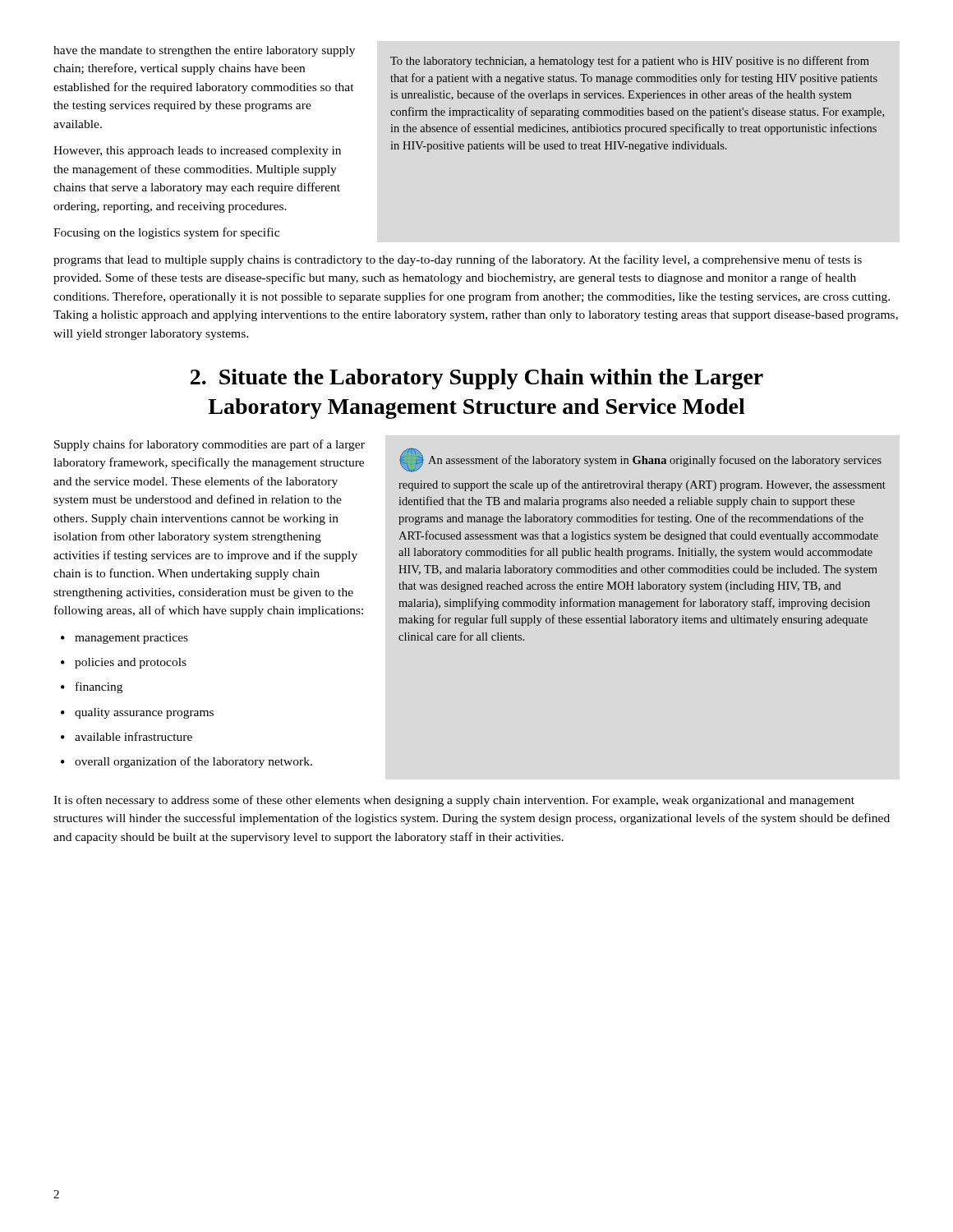Screen dimensions: 1232x953
Task: Find the text block that reads "An assessment of the laboratory"
Action: click(x=642, y=545)
